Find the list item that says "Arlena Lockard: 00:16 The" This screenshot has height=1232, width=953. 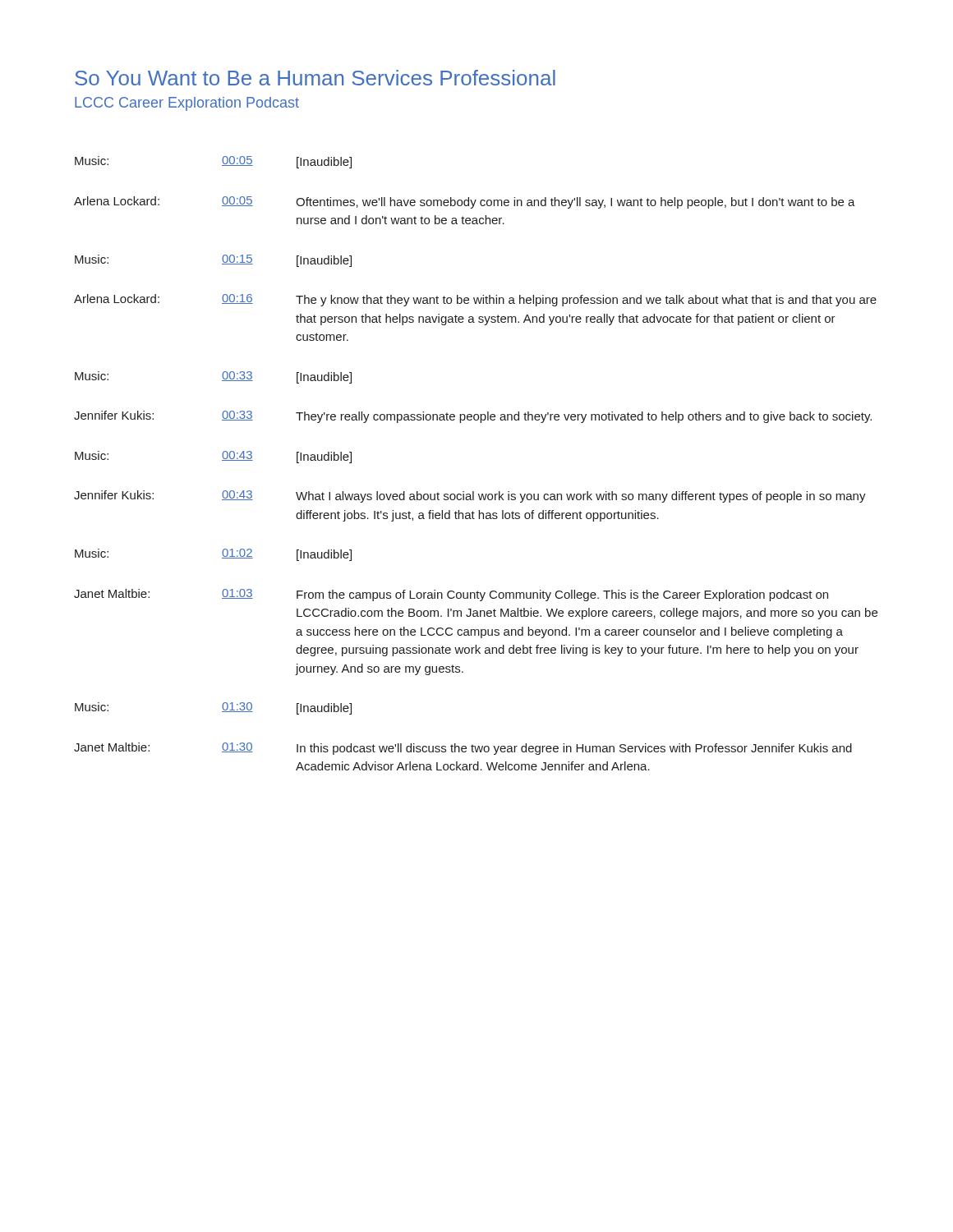(476, 318)
